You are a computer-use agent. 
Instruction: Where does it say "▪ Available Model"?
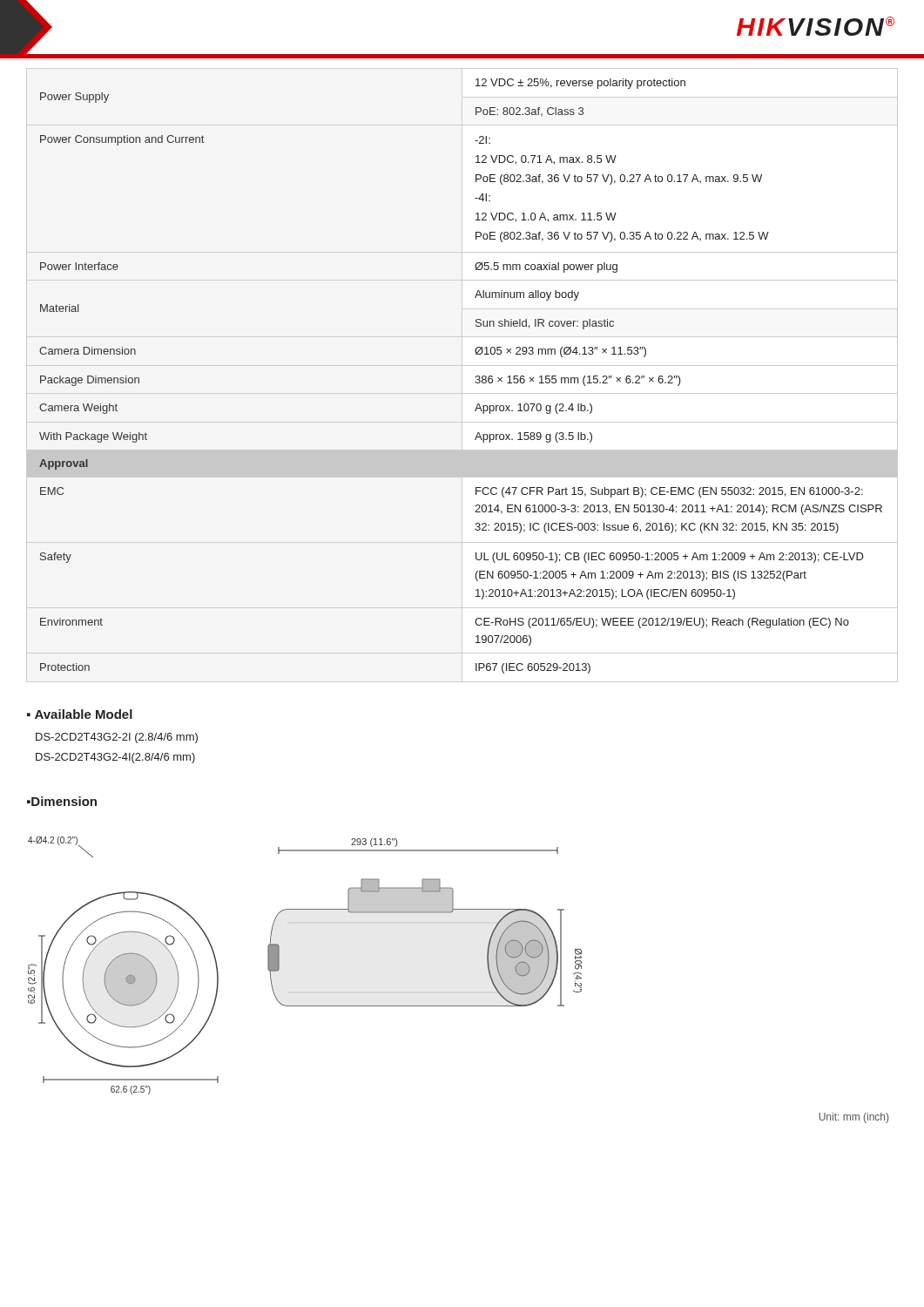click(79, 714)
